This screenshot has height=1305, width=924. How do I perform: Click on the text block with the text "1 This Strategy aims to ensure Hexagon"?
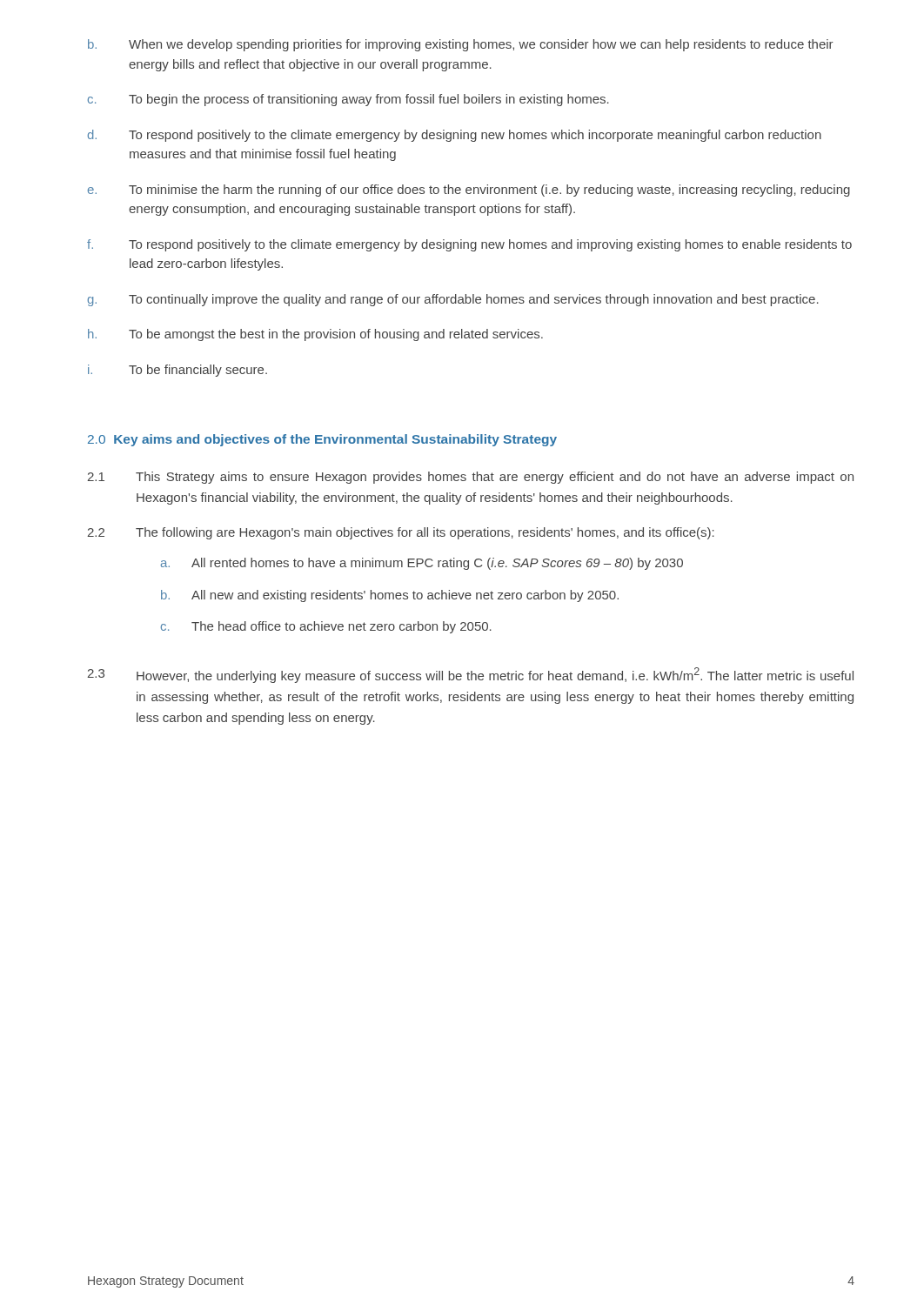(471, 487)
